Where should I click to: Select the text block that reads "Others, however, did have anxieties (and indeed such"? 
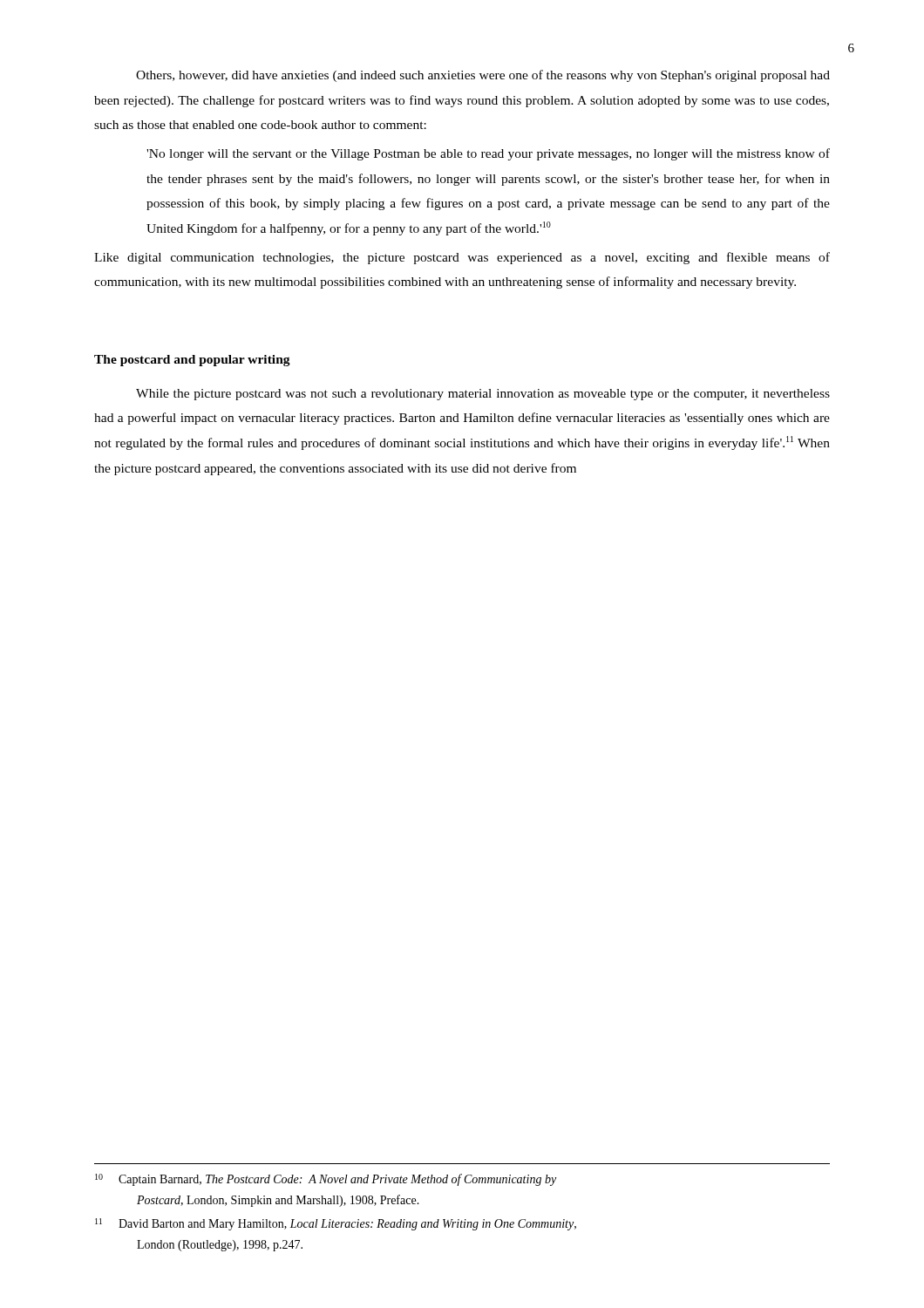462,100
